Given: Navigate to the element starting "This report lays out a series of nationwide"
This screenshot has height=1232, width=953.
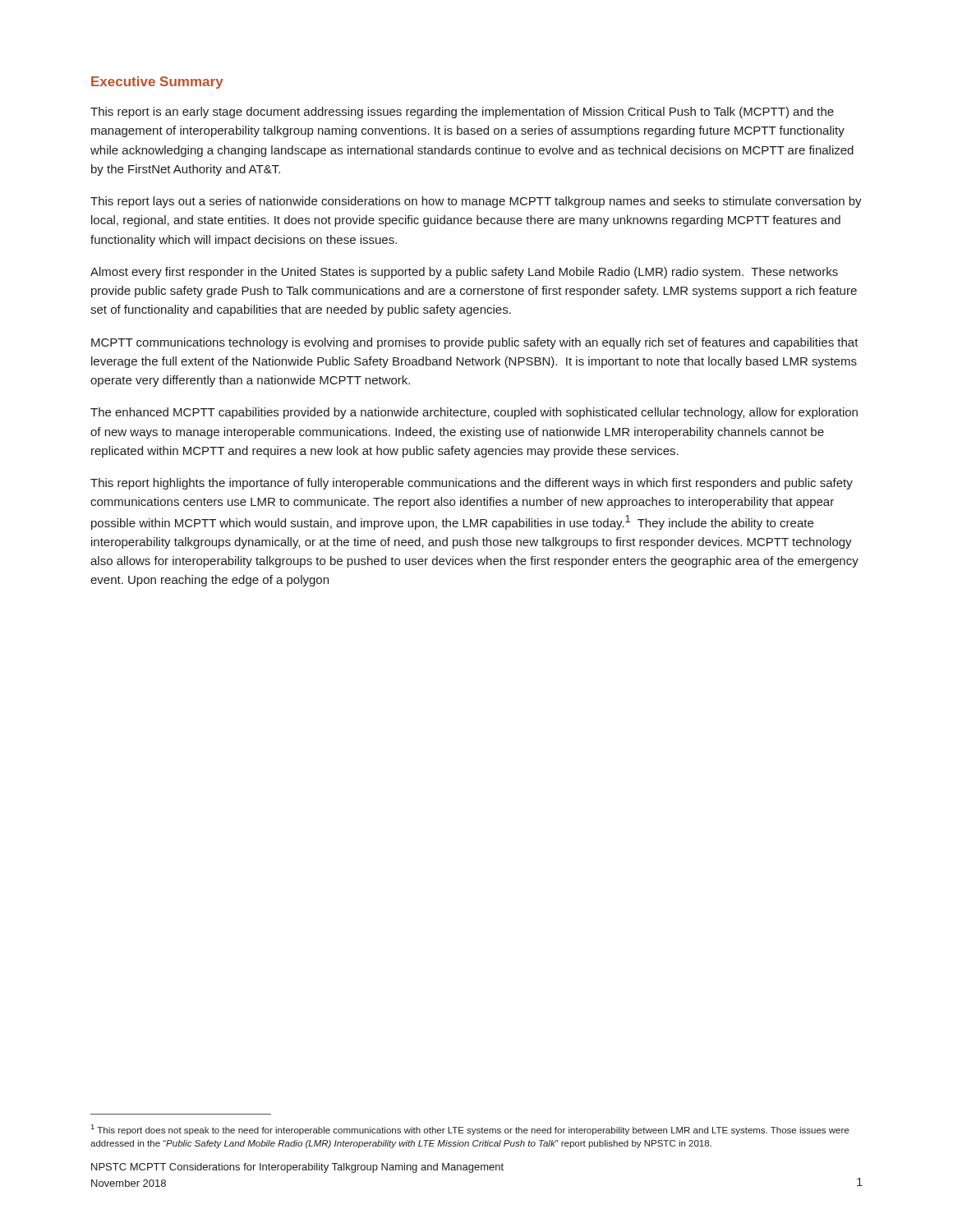Looking at the screenshot, I should point(476,220).
